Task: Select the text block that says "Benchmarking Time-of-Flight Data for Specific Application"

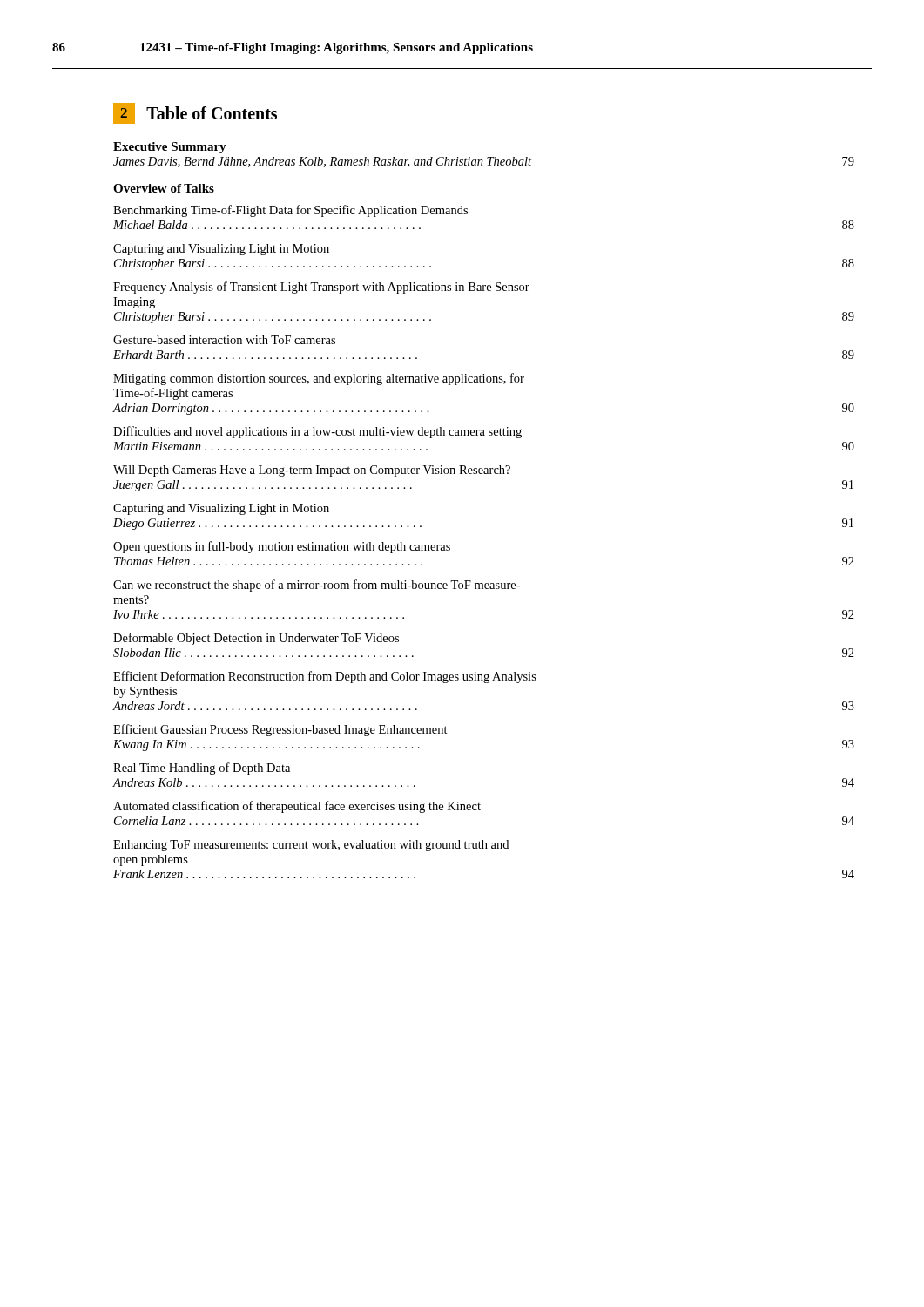Action: click(290, 211)
